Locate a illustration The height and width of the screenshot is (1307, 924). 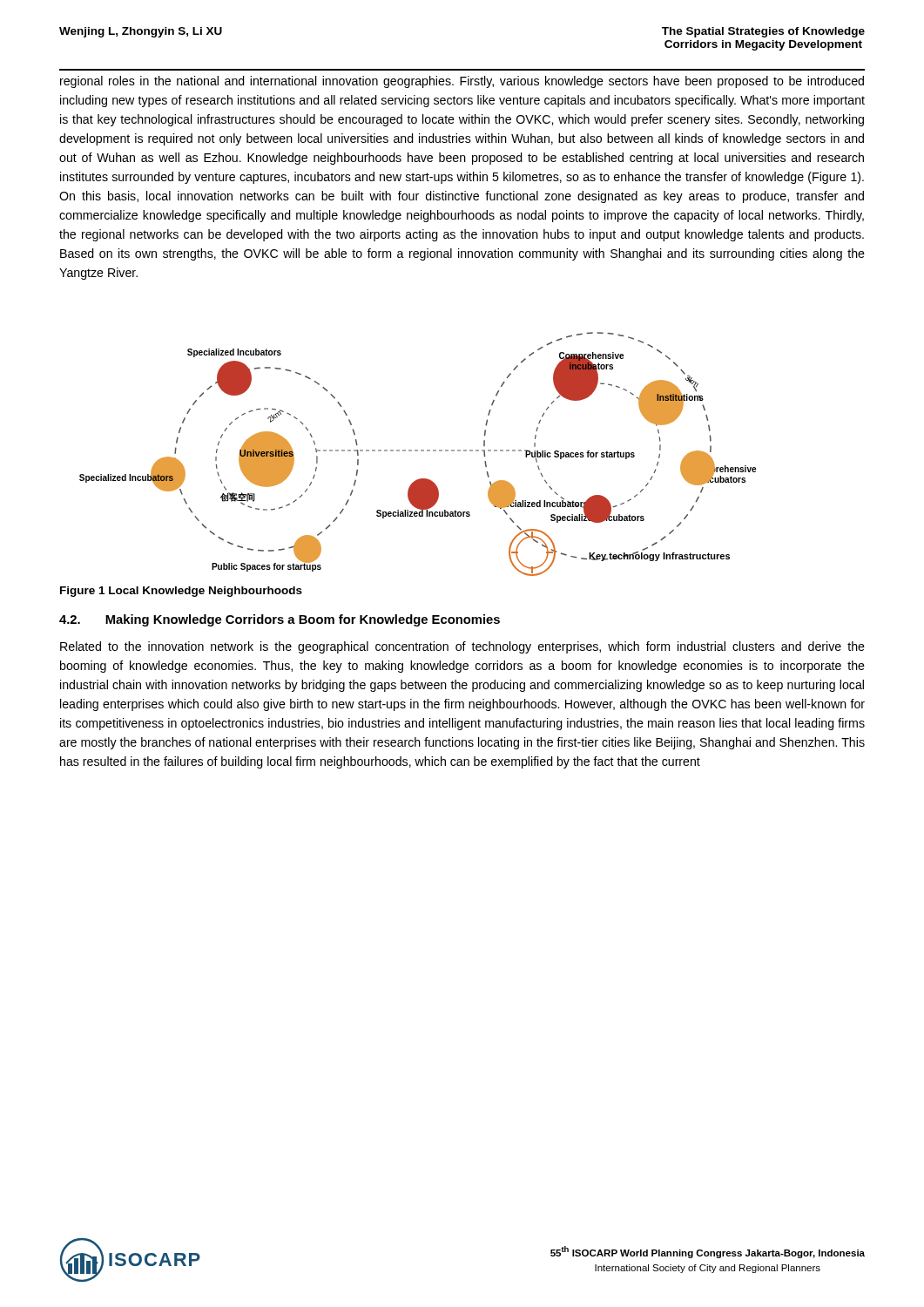(462, 442)
